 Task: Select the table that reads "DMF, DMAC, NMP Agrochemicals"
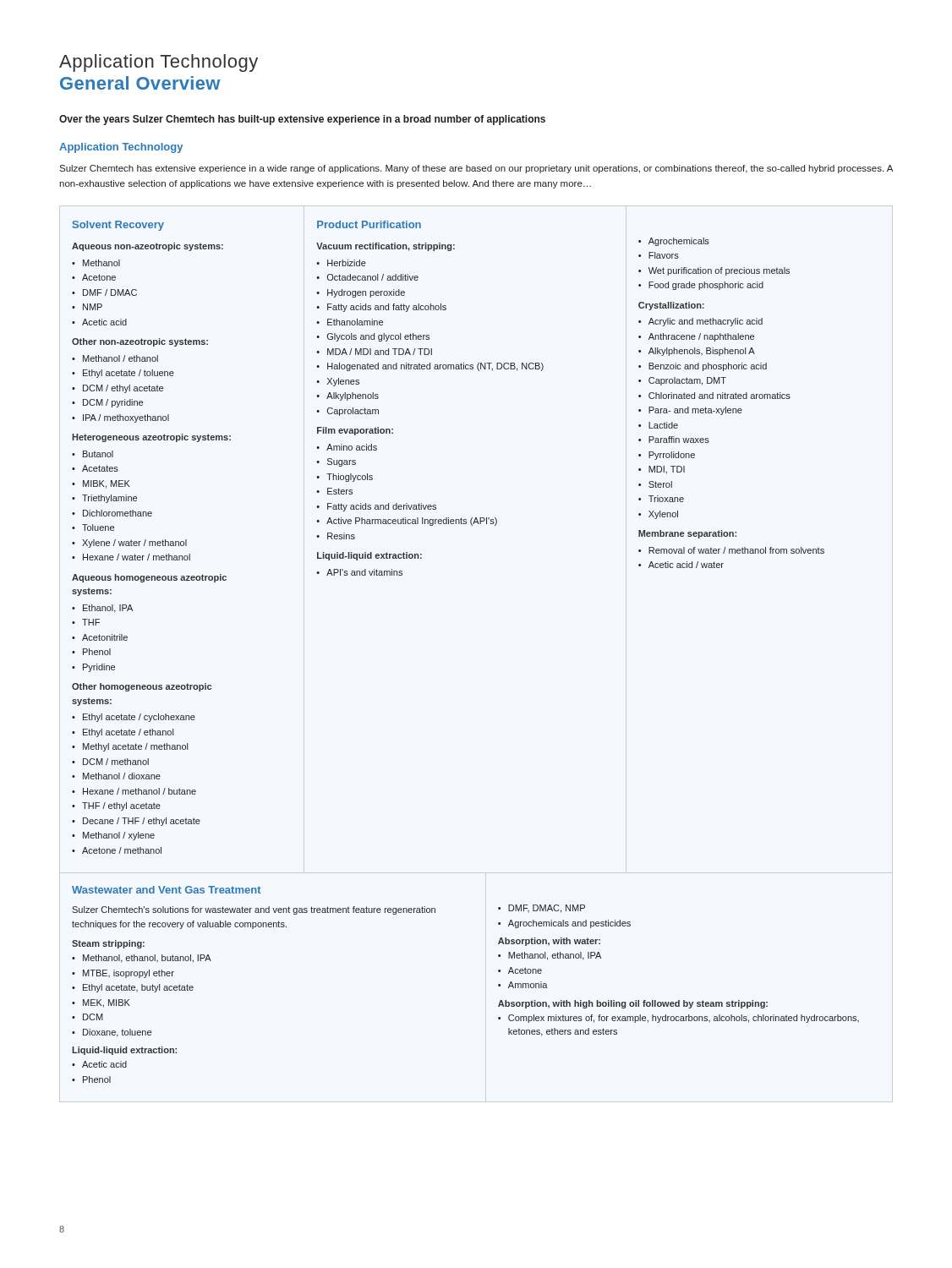point(689,988)
